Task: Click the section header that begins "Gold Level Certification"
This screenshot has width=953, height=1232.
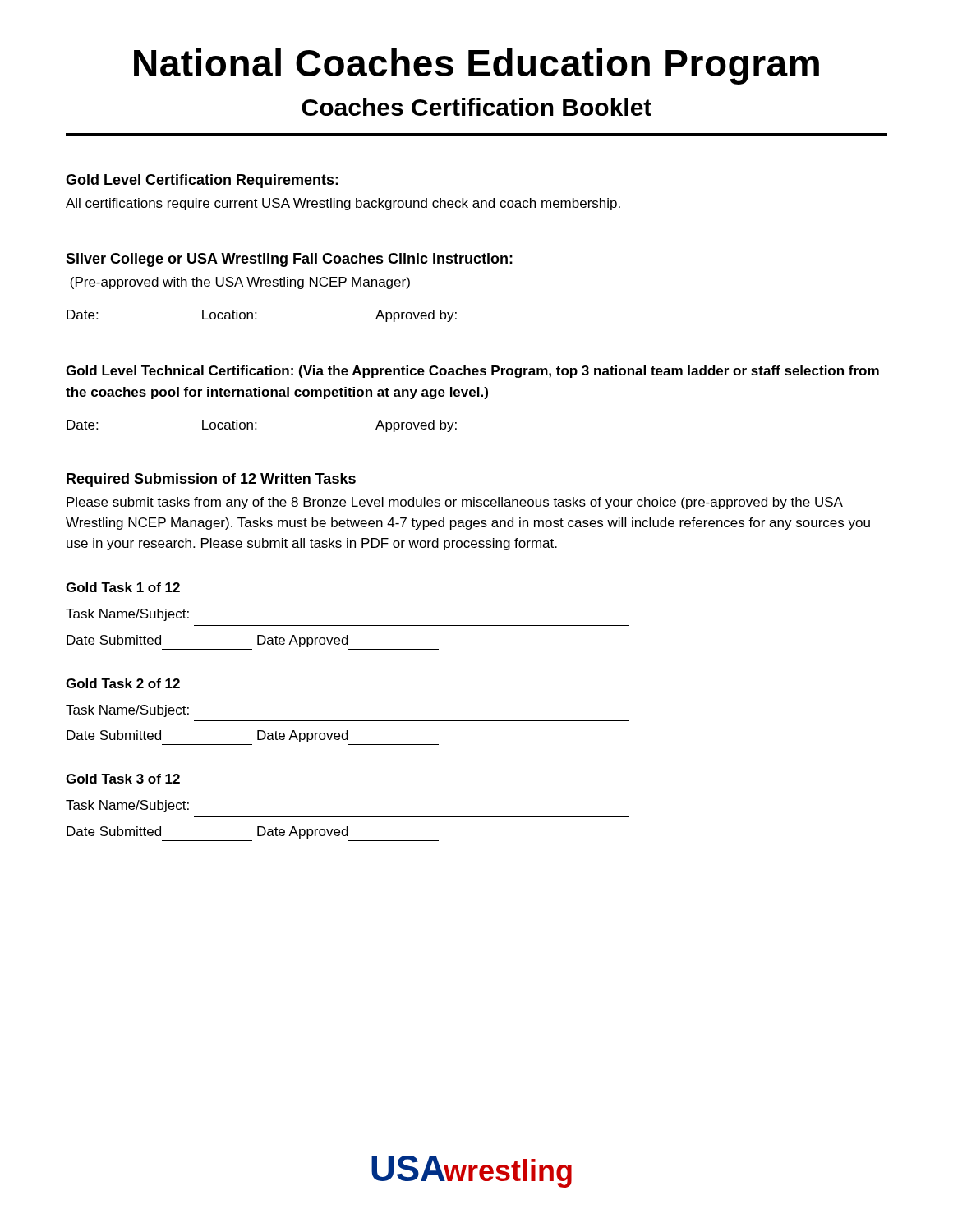Action: (x=202, y=181)
